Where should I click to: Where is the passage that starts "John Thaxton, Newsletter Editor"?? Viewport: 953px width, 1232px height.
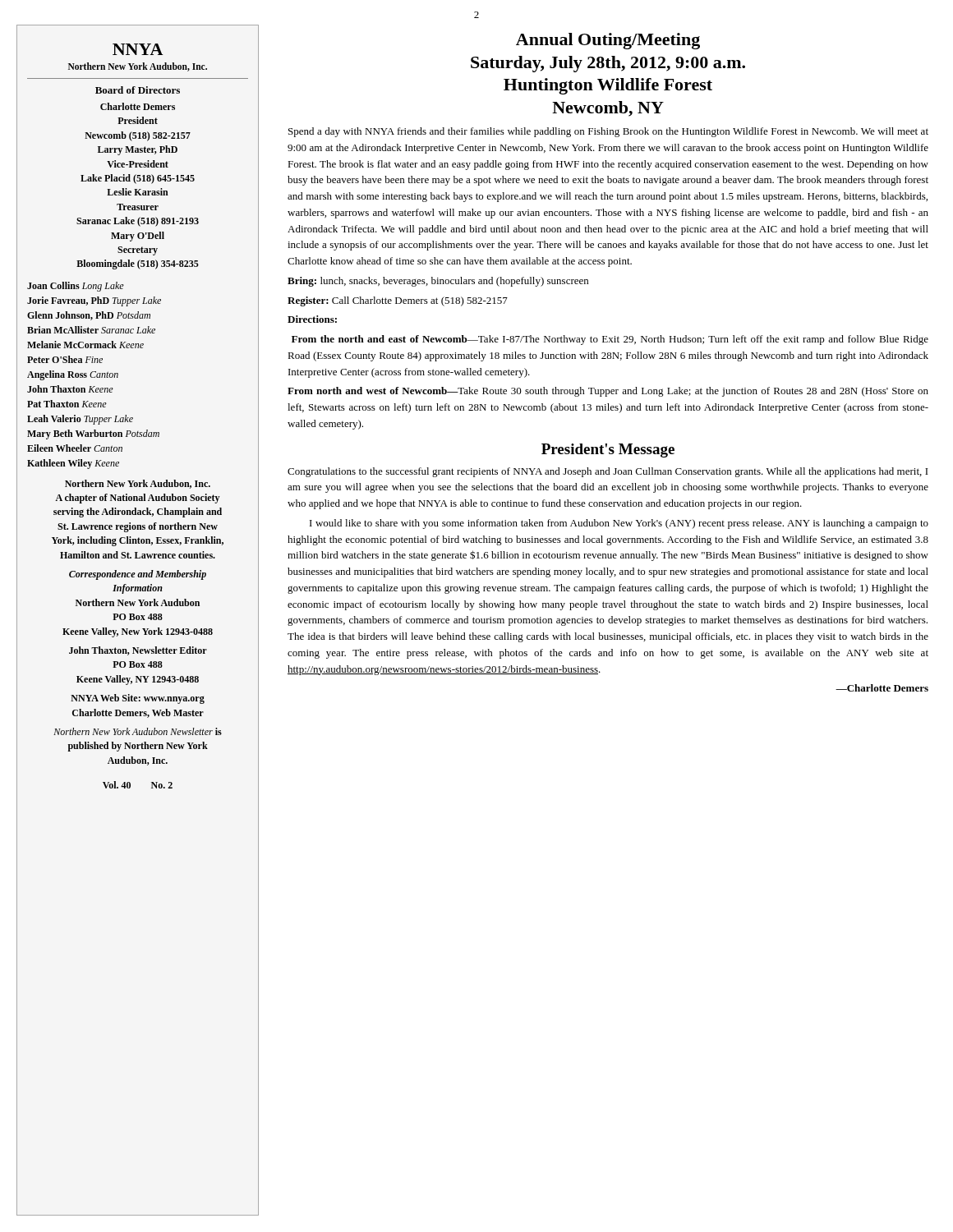coord(138,665)
